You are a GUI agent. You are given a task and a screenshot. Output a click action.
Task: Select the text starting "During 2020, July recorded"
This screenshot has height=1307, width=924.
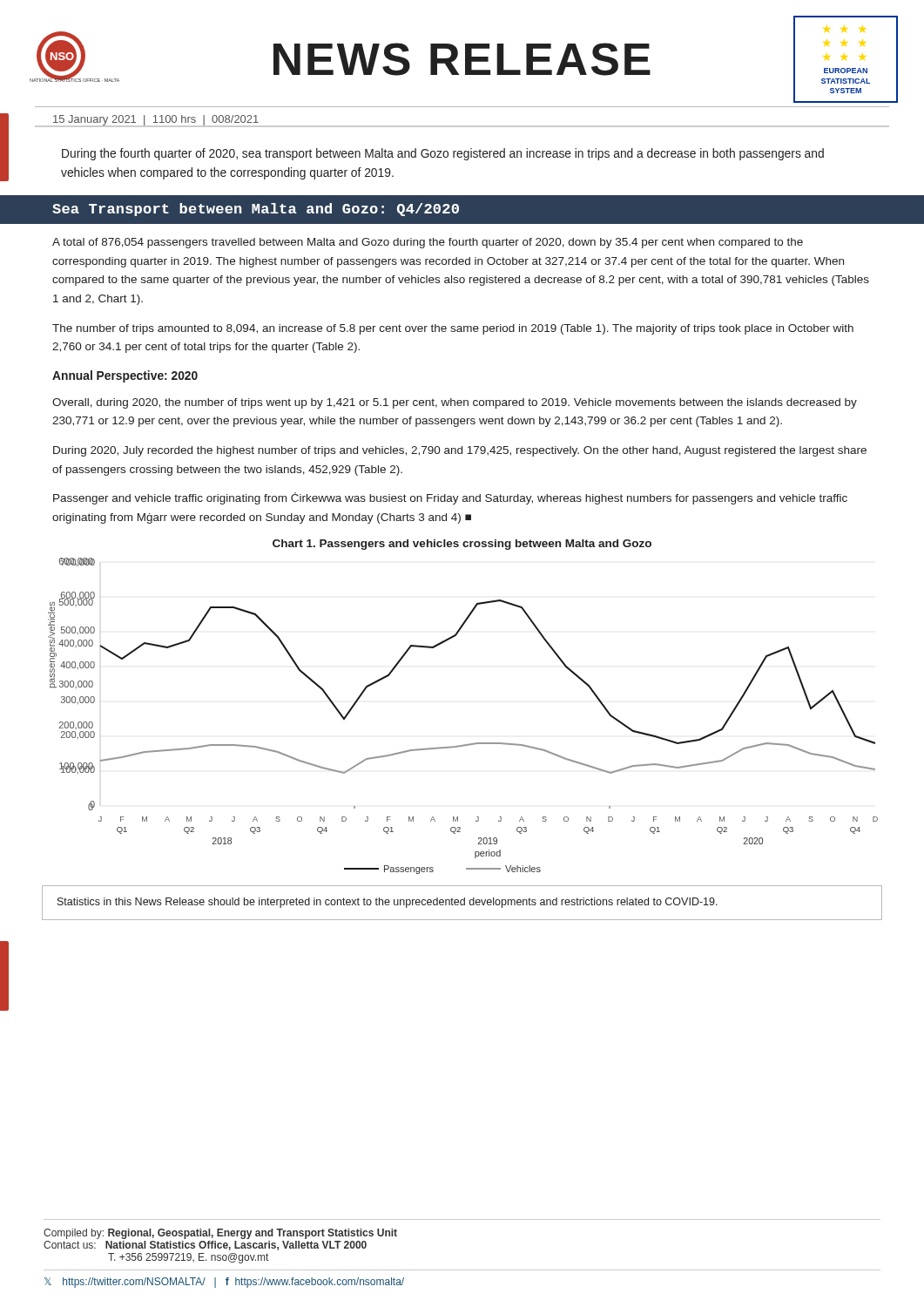point(462,460)
